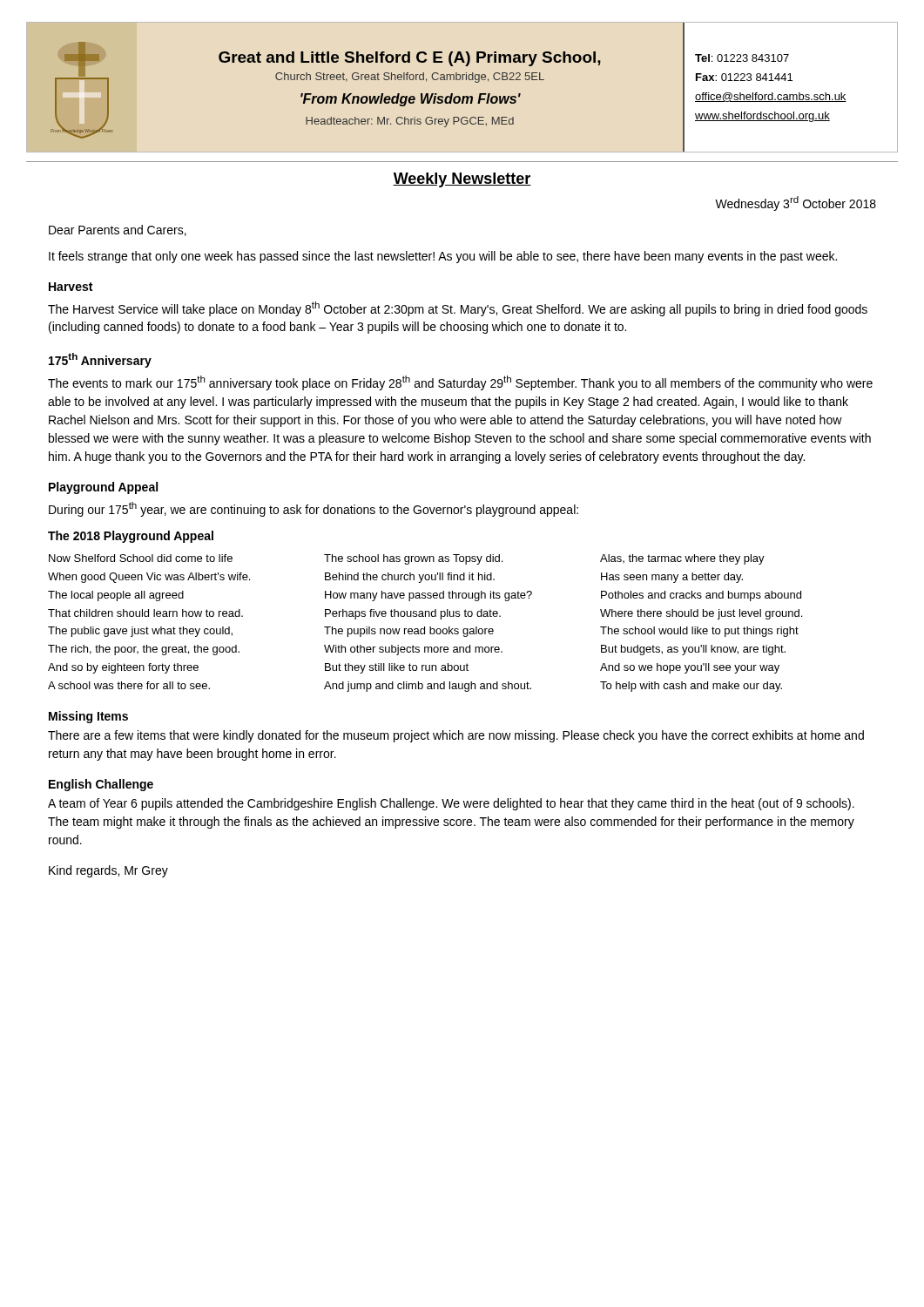Locate the text block that says "The Harvest Service will take place on Monday"
Screen dimensions: 1307x924
(x=458, y=316)
